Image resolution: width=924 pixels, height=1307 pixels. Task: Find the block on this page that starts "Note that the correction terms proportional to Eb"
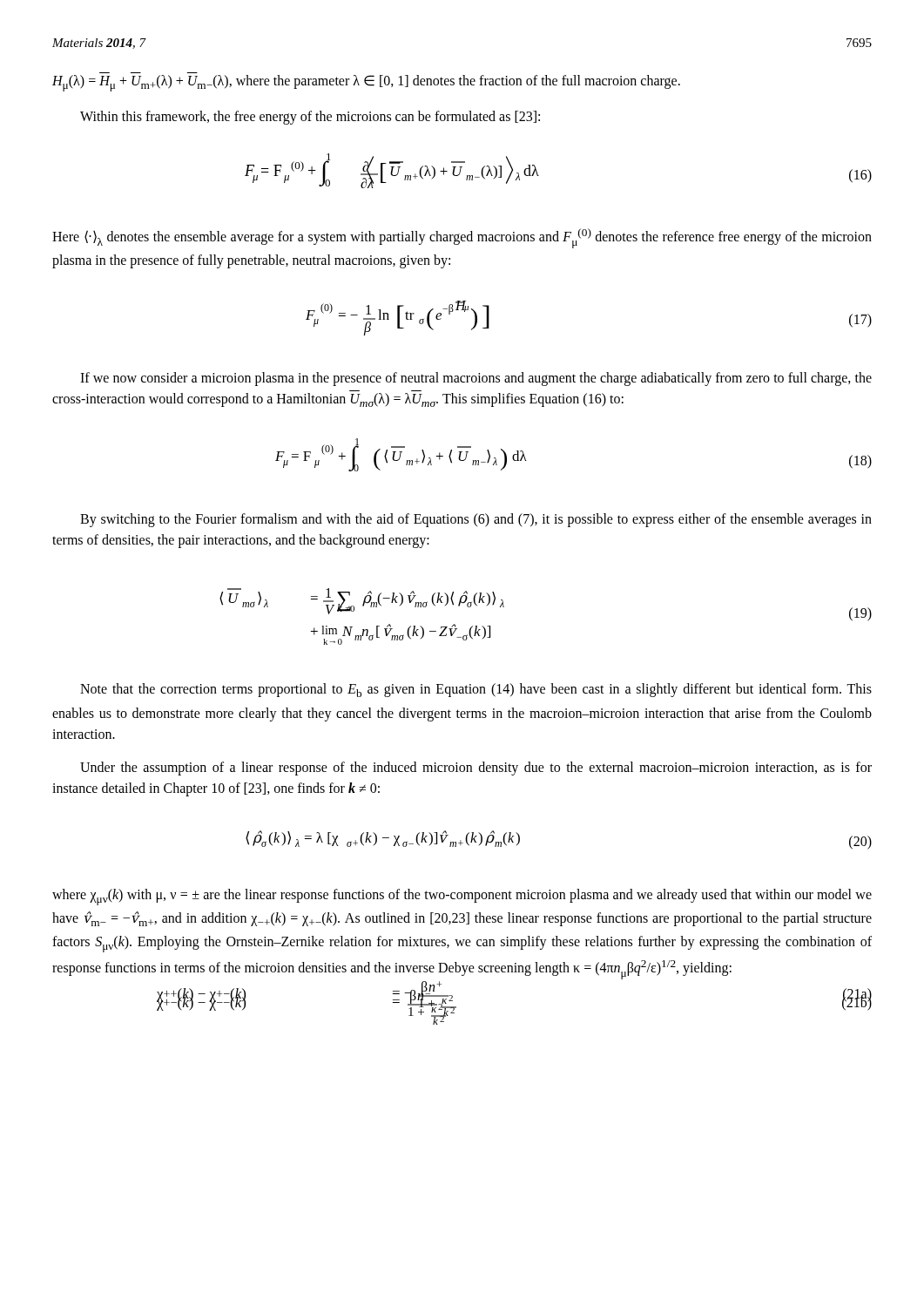pos(462,711)
